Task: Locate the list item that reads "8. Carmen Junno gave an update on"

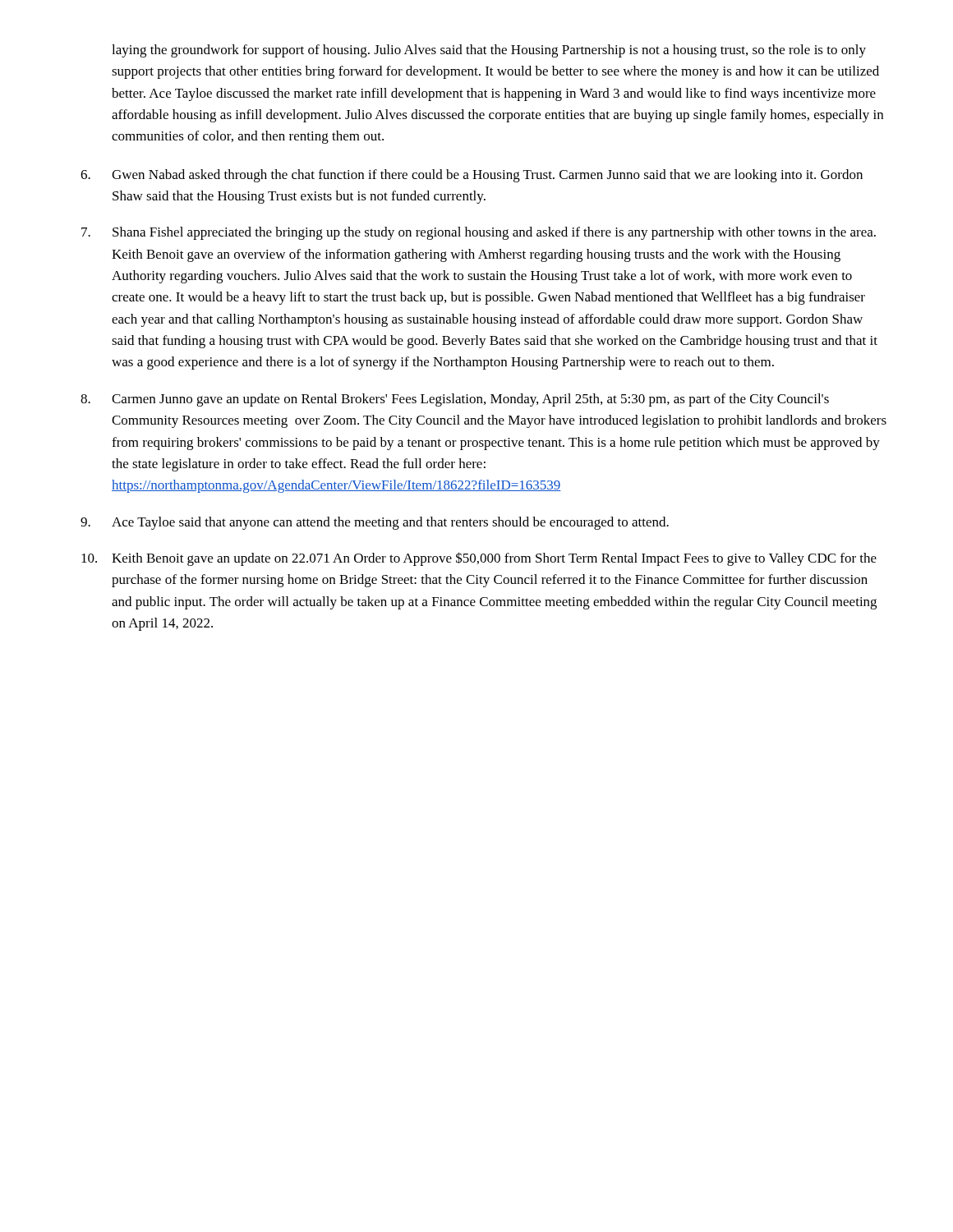Action: (x=485, y=442)
